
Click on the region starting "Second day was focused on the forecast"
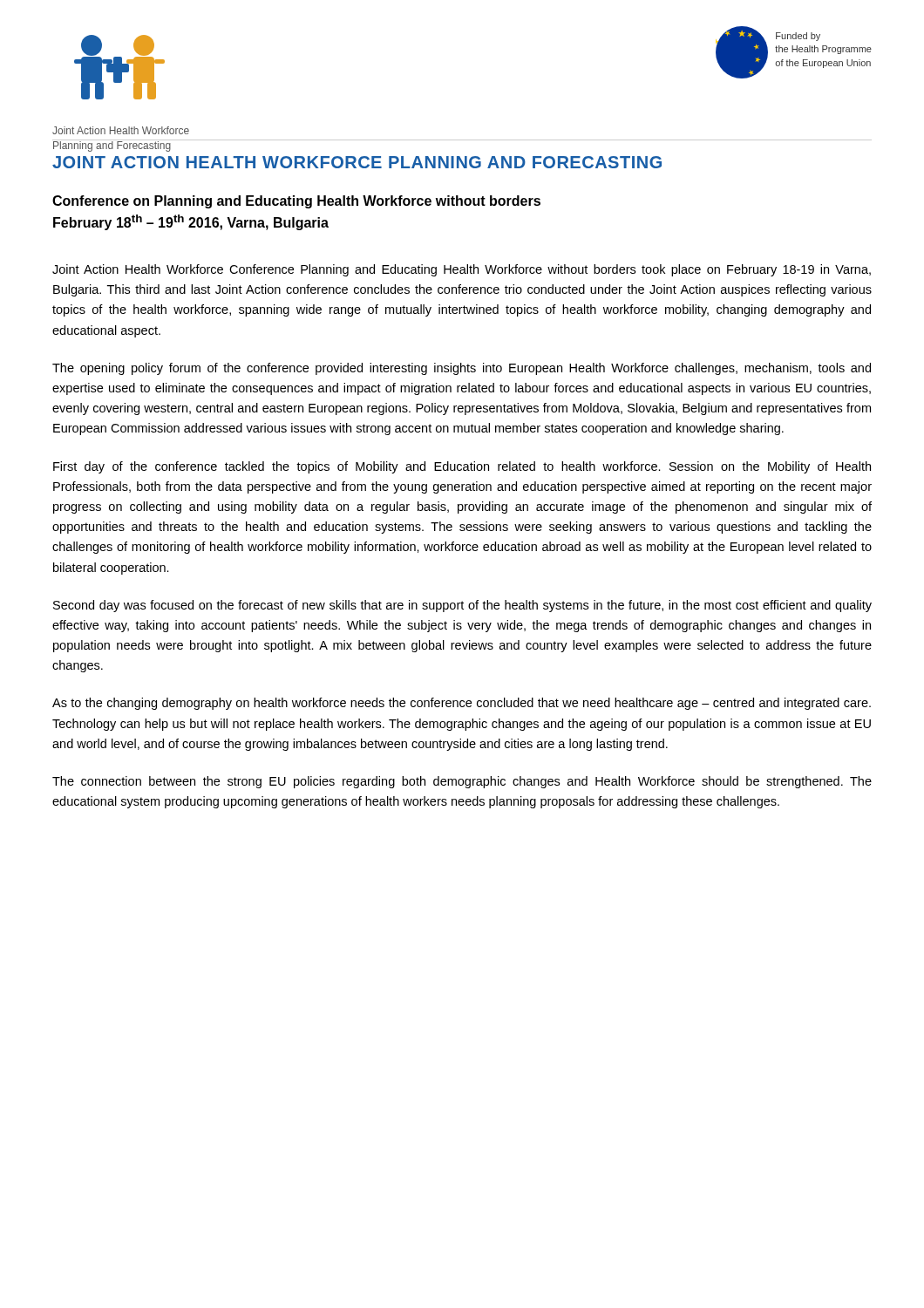(x=462, y=636)
